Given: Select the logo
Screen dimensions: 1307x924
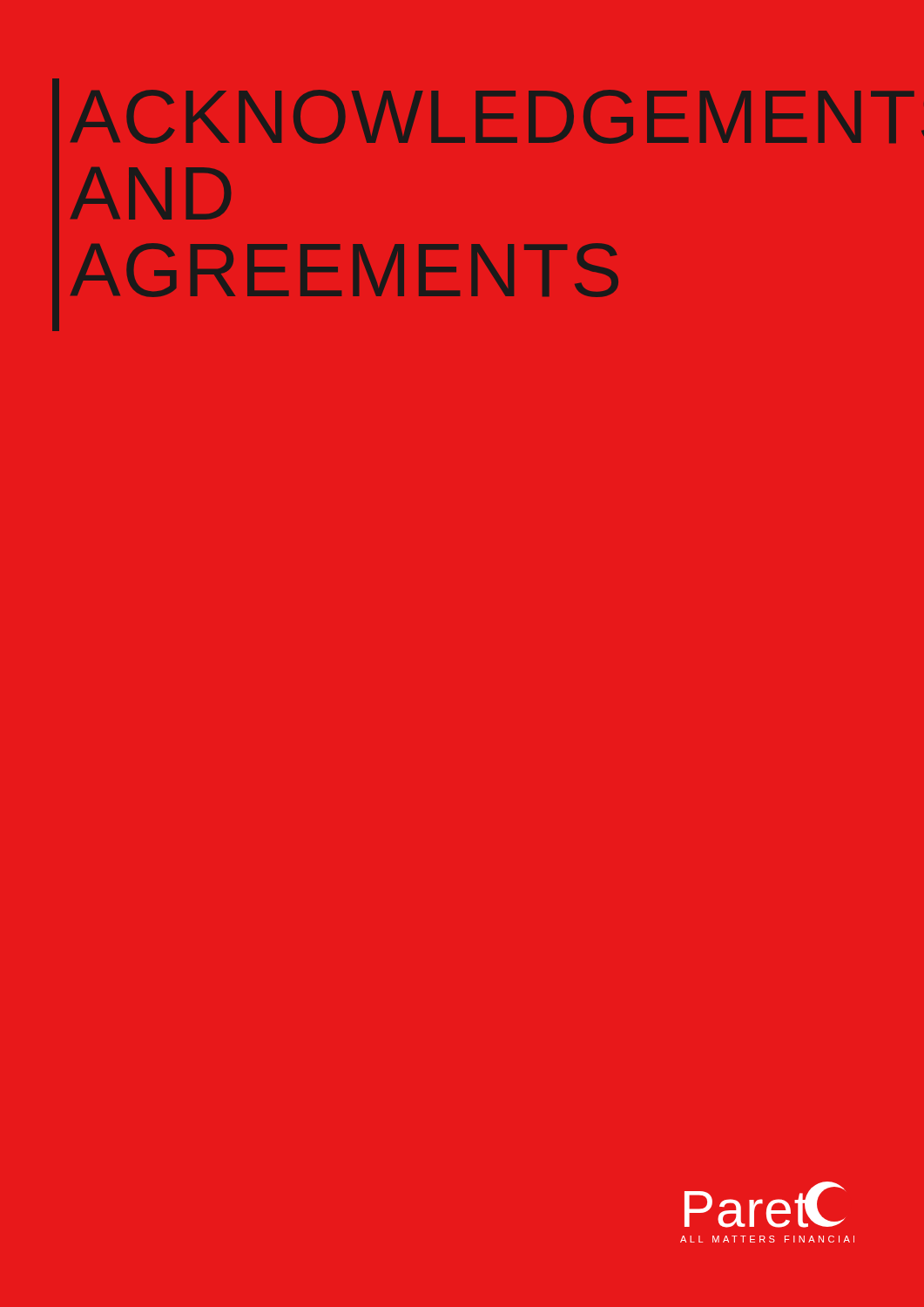Looking at the screenshot, I should [x=767, y=1211].
